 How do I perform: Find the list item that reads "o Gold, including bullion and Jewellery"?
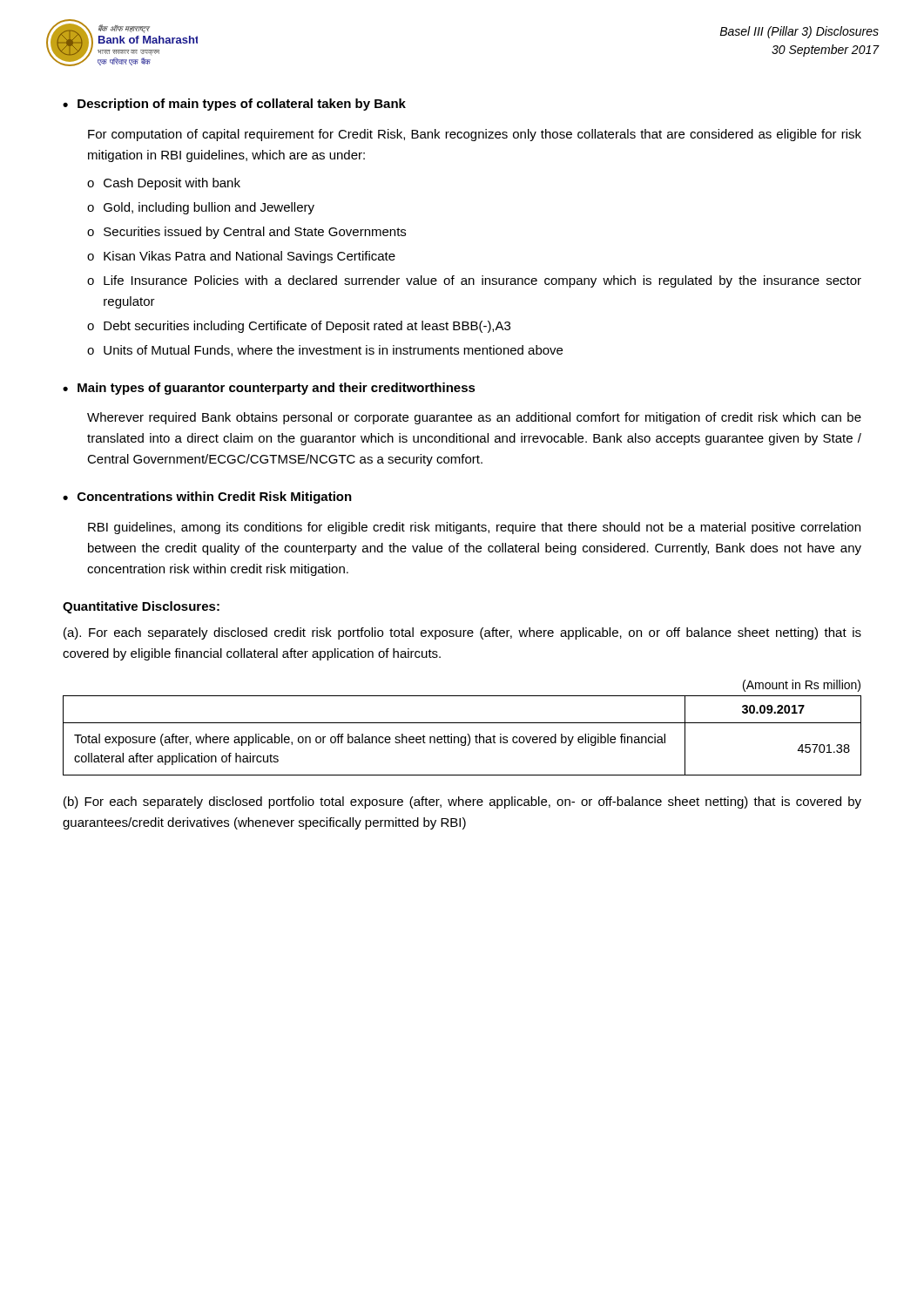[x=201, y=207]
